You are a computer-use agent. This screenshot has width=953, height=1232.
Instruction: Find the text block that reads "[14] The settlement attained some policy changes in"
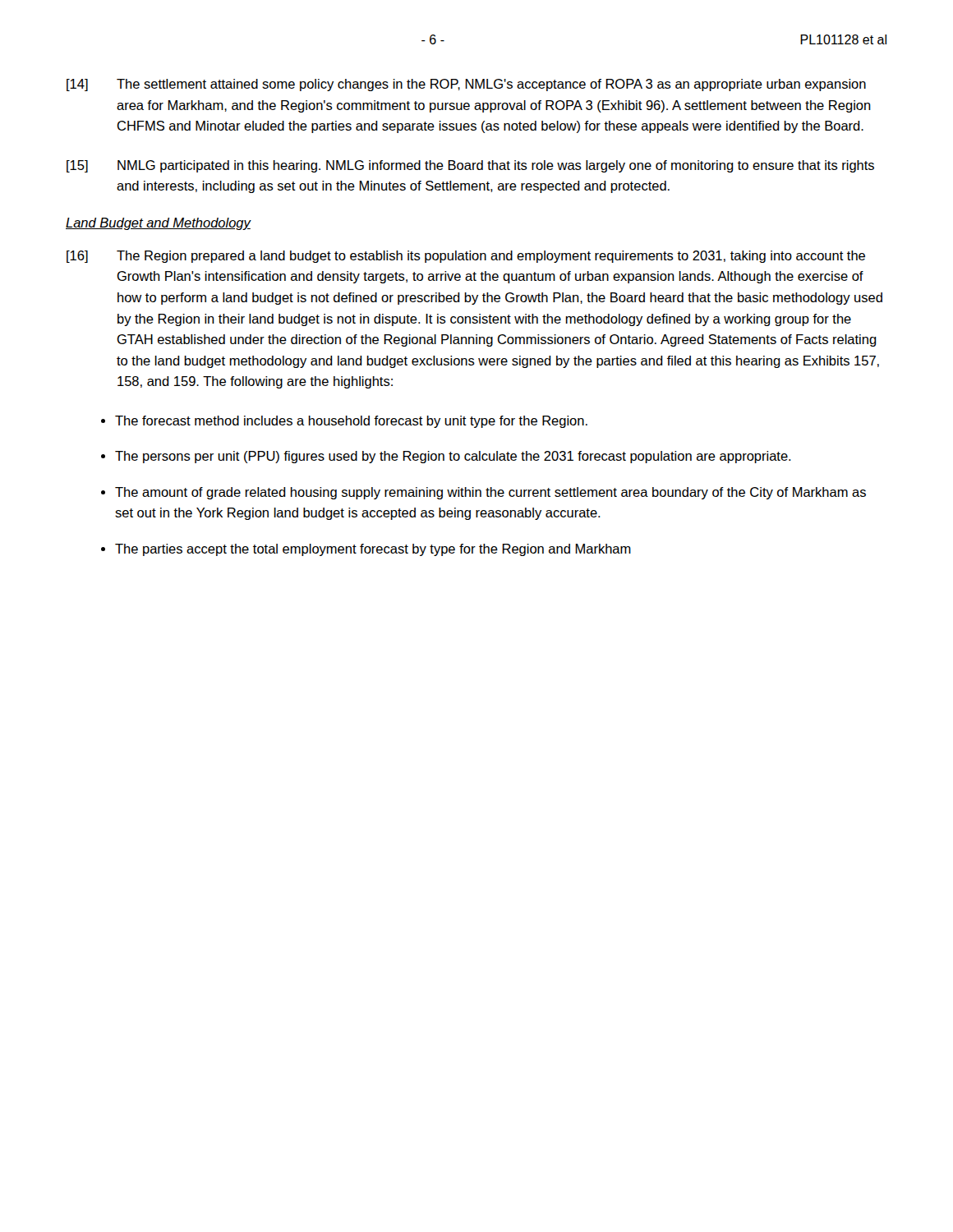[x=476, y=105]
